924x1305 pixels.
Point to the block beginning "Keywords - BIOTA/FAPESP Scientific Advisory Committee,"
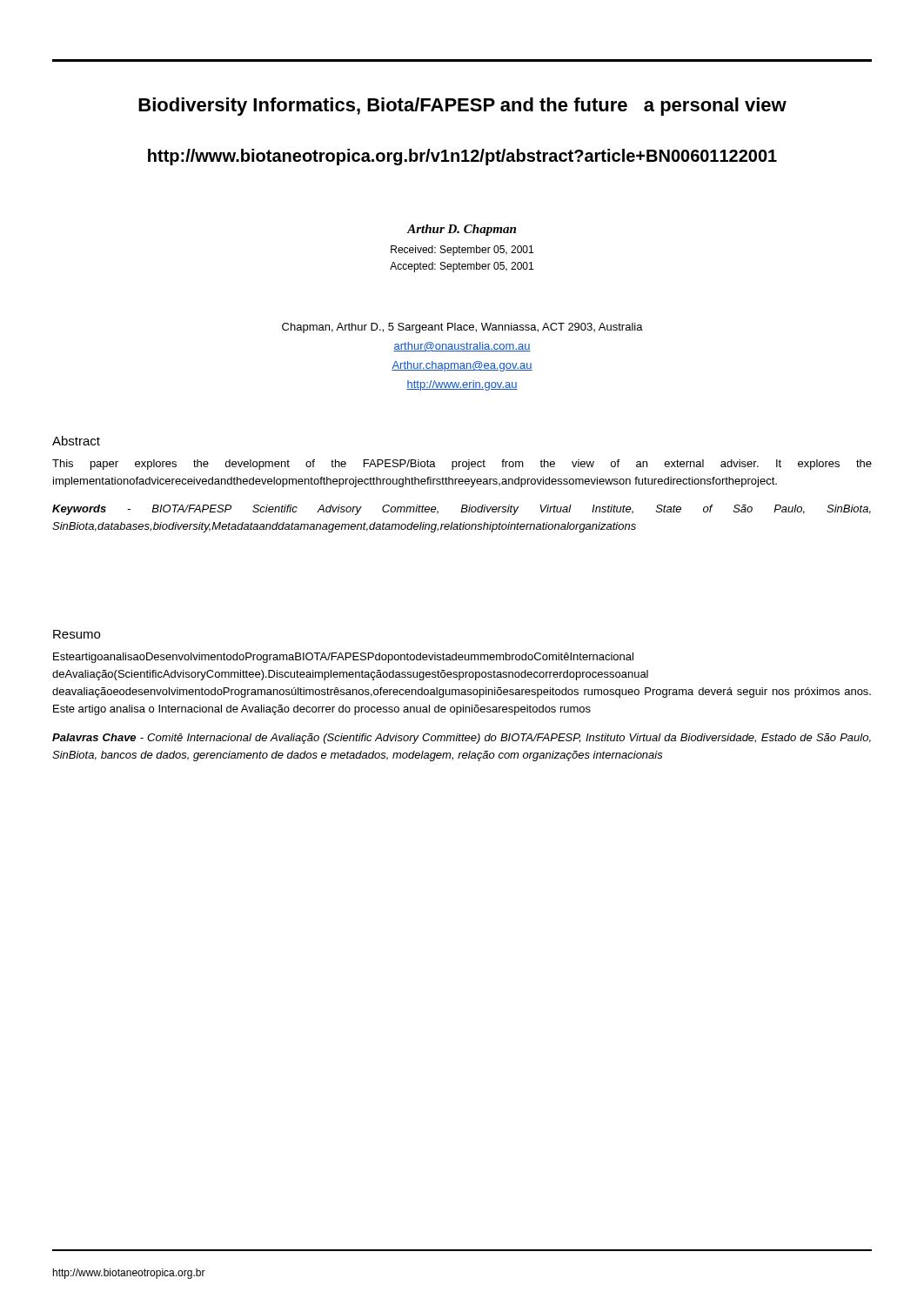pos(462,518)
